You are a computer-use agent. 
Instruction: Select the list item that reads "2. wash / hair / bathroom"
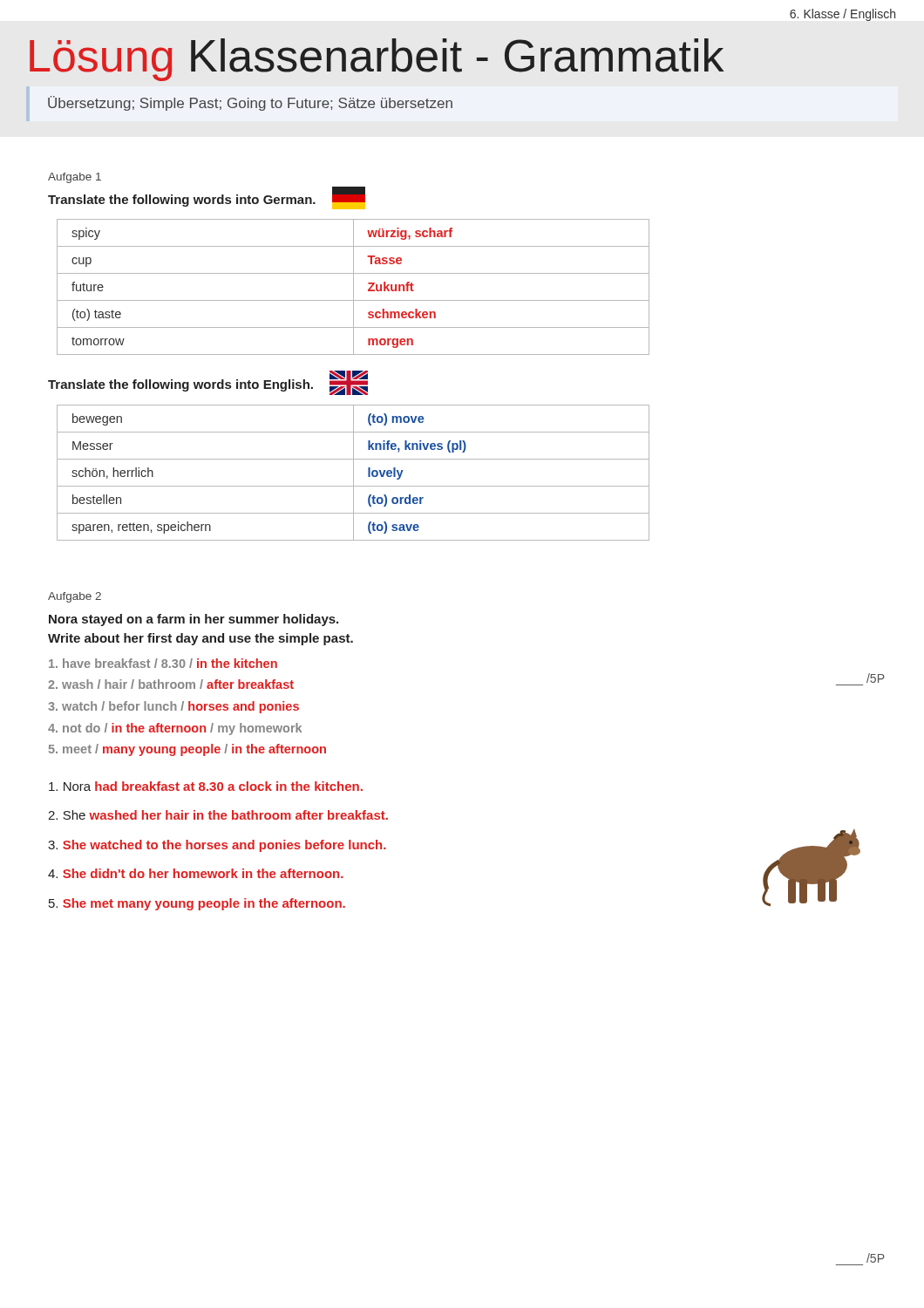tap(171, 685)
